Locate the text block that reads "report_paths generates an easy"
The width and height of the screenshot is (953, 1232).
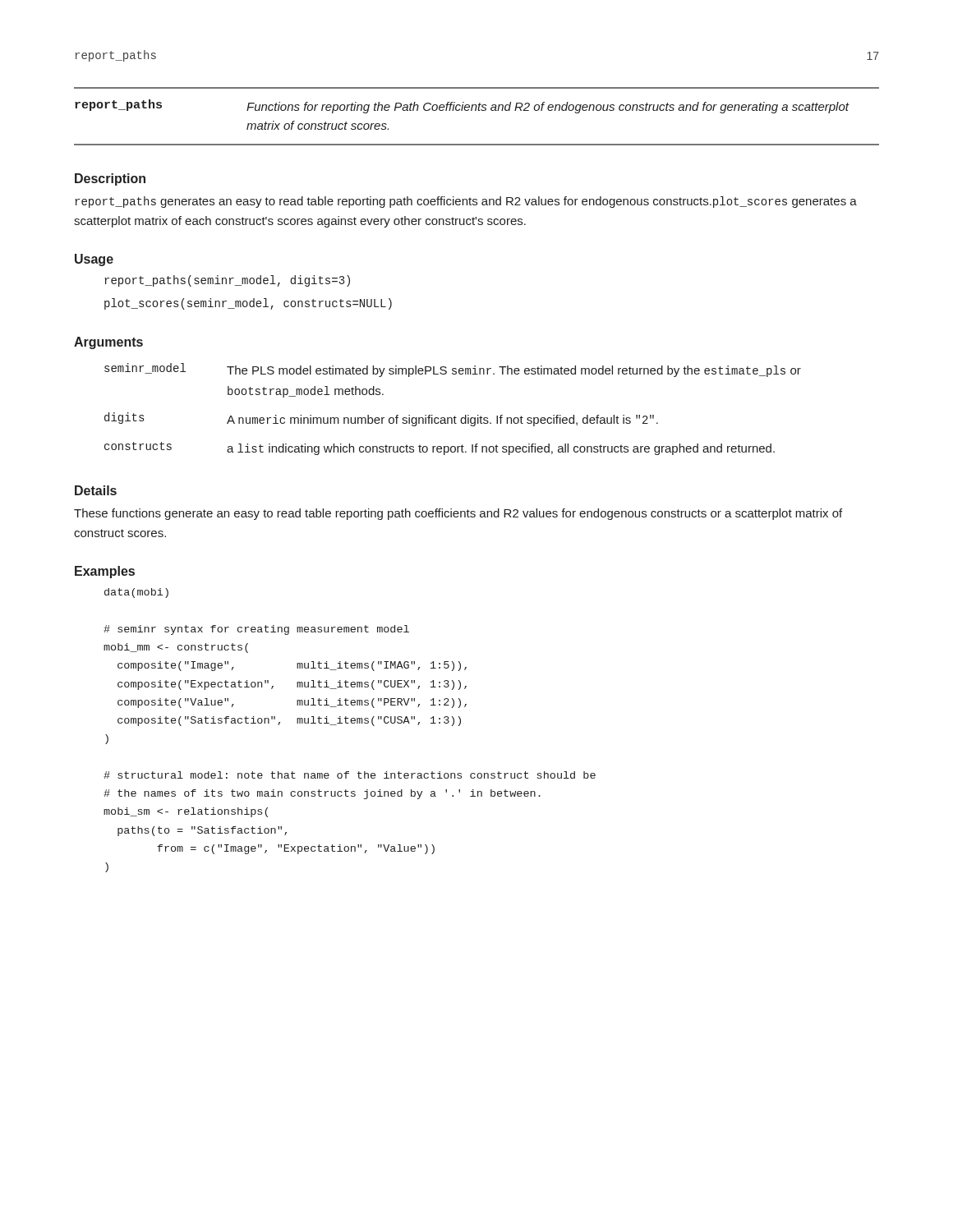pos(465,210)
